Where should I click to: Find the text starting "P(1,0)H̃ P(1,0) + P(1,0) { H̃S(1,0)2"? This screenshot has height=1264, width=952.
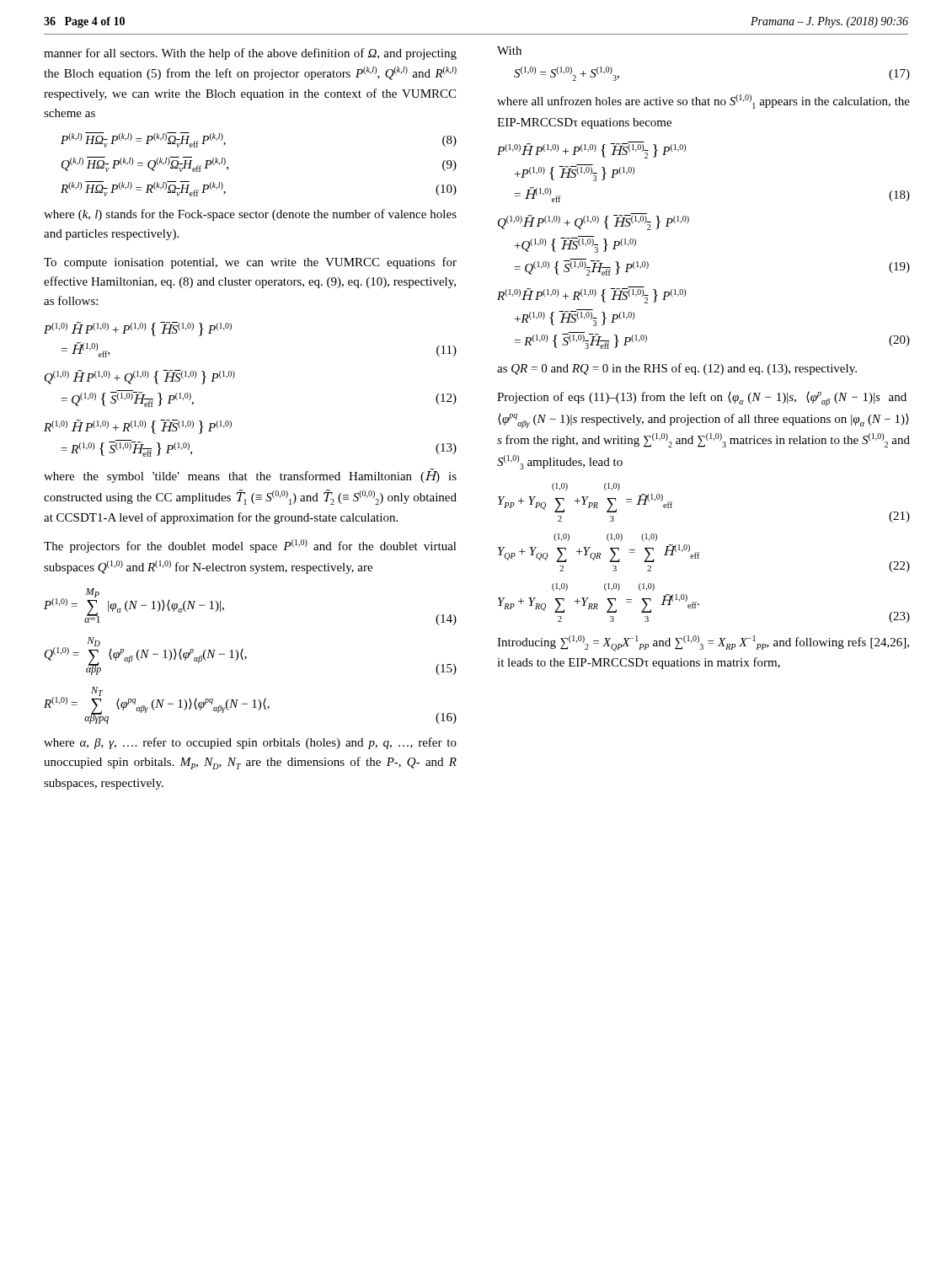click(591, 150)
